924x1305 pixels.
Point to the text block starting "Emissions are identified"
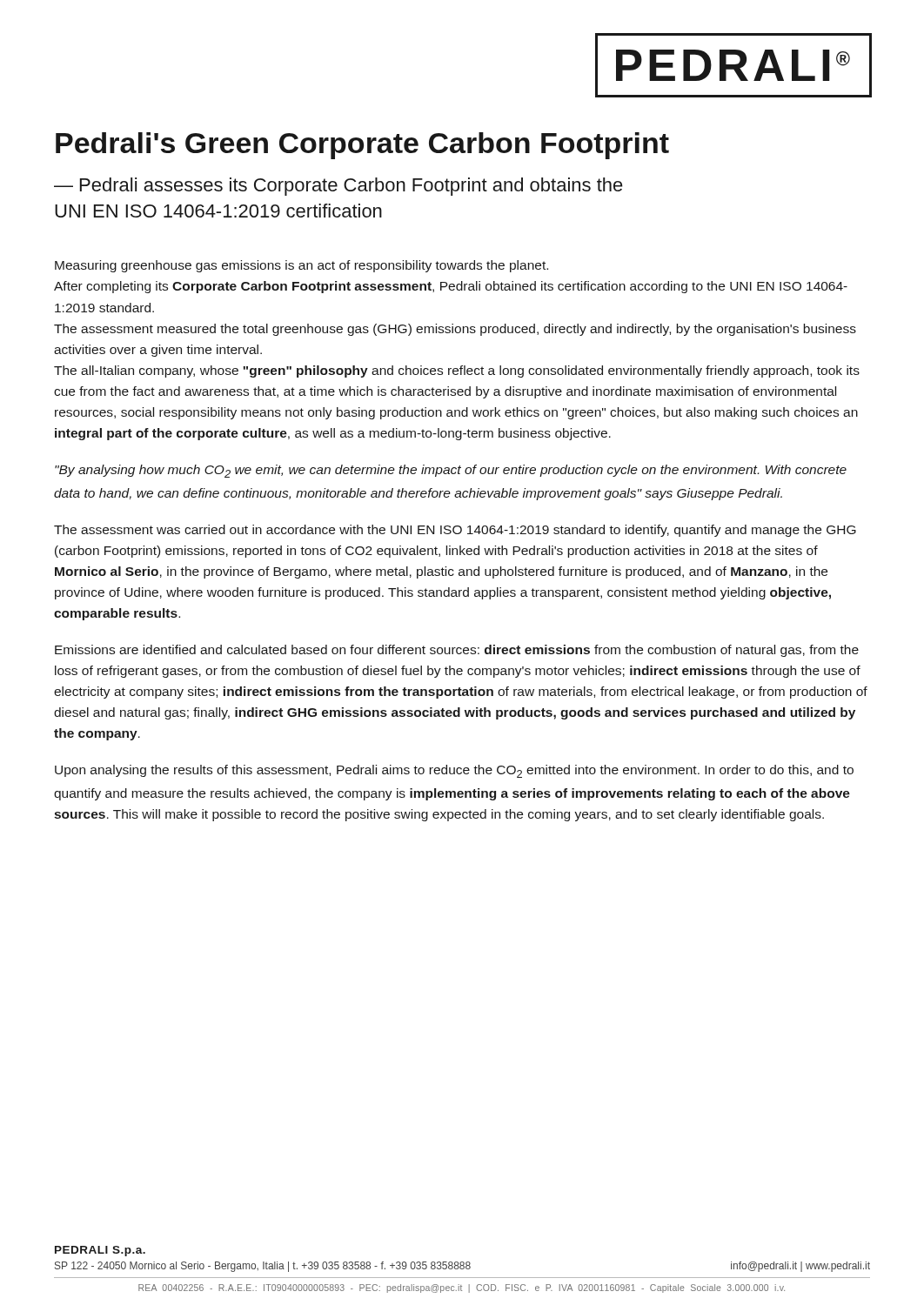(462, 692)
